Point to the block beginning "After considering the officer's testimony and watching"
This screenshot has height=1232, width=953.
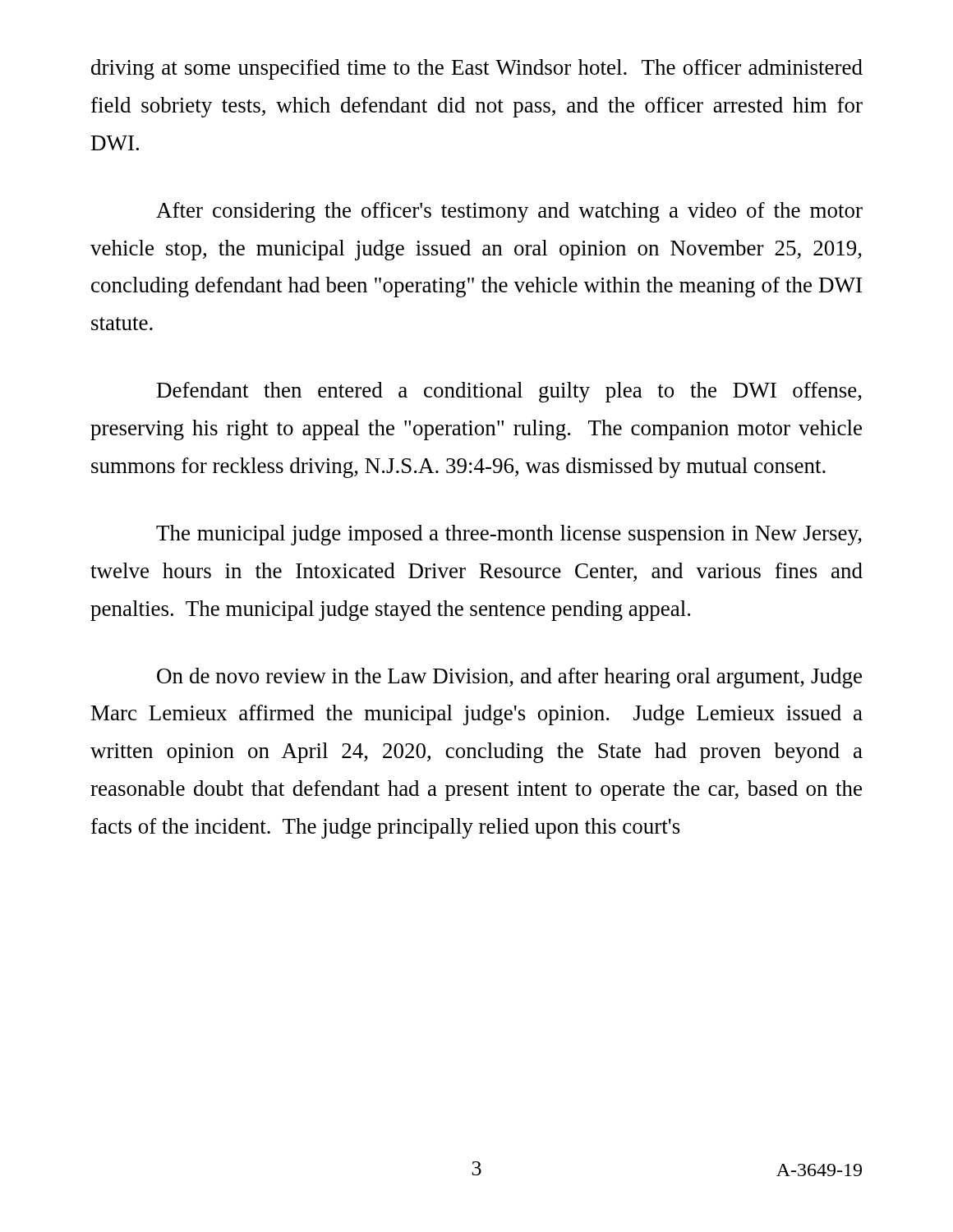476,266
